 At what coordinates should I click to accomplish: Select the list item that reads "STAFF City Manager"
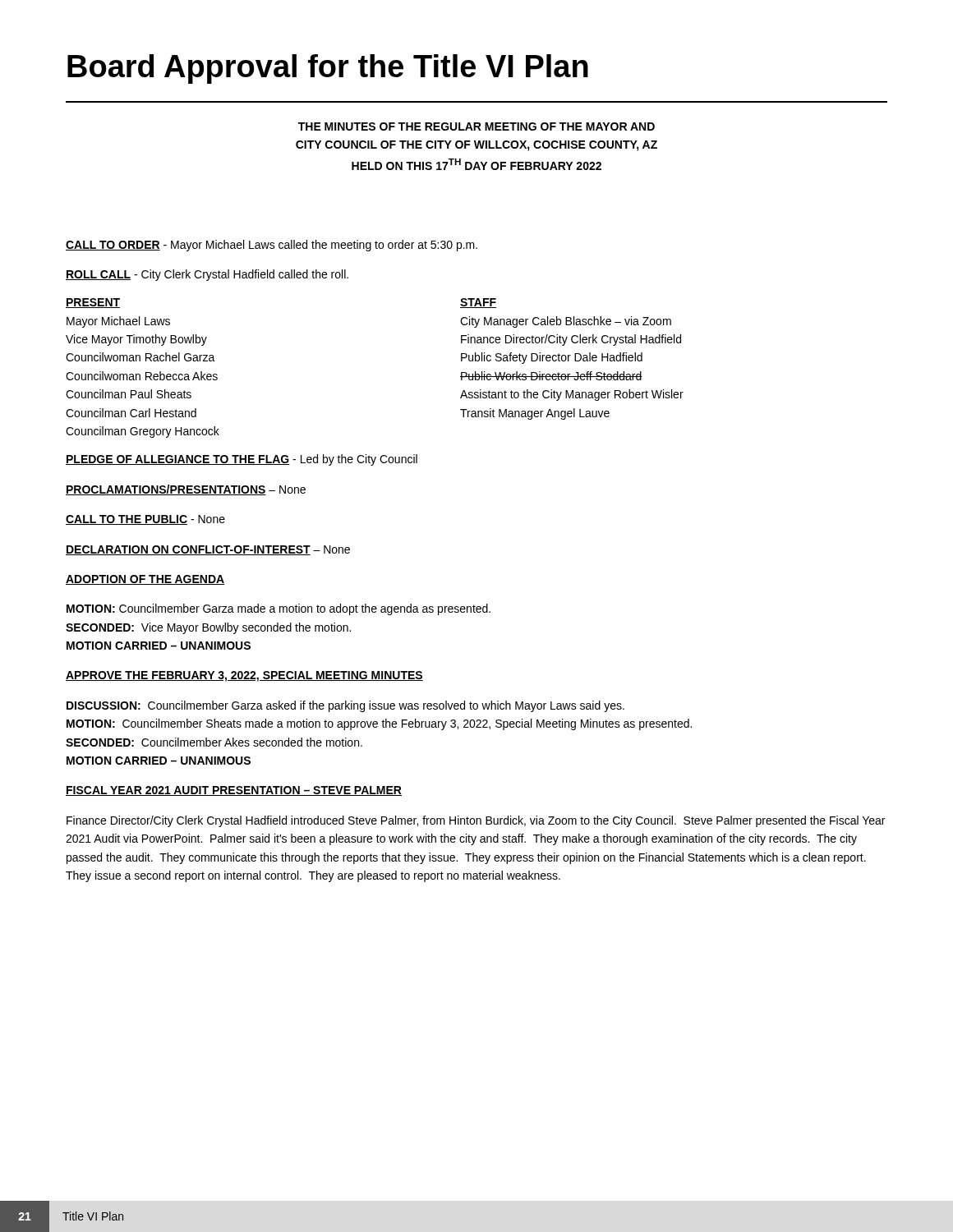click(x=478, y=303)
